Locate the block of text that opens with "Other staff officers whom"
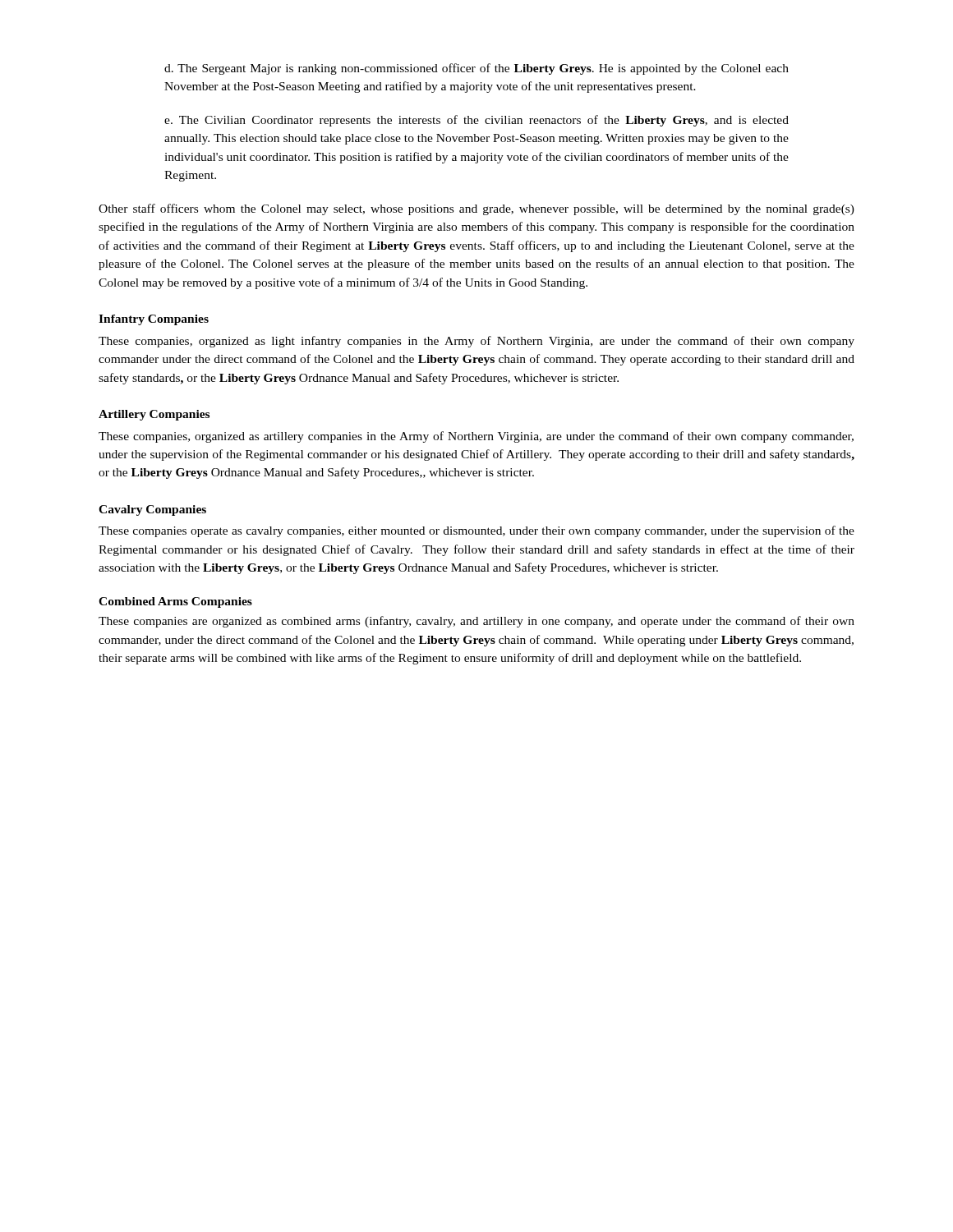The width and height of the screenshot is (953, 1232). click(476, 245)
